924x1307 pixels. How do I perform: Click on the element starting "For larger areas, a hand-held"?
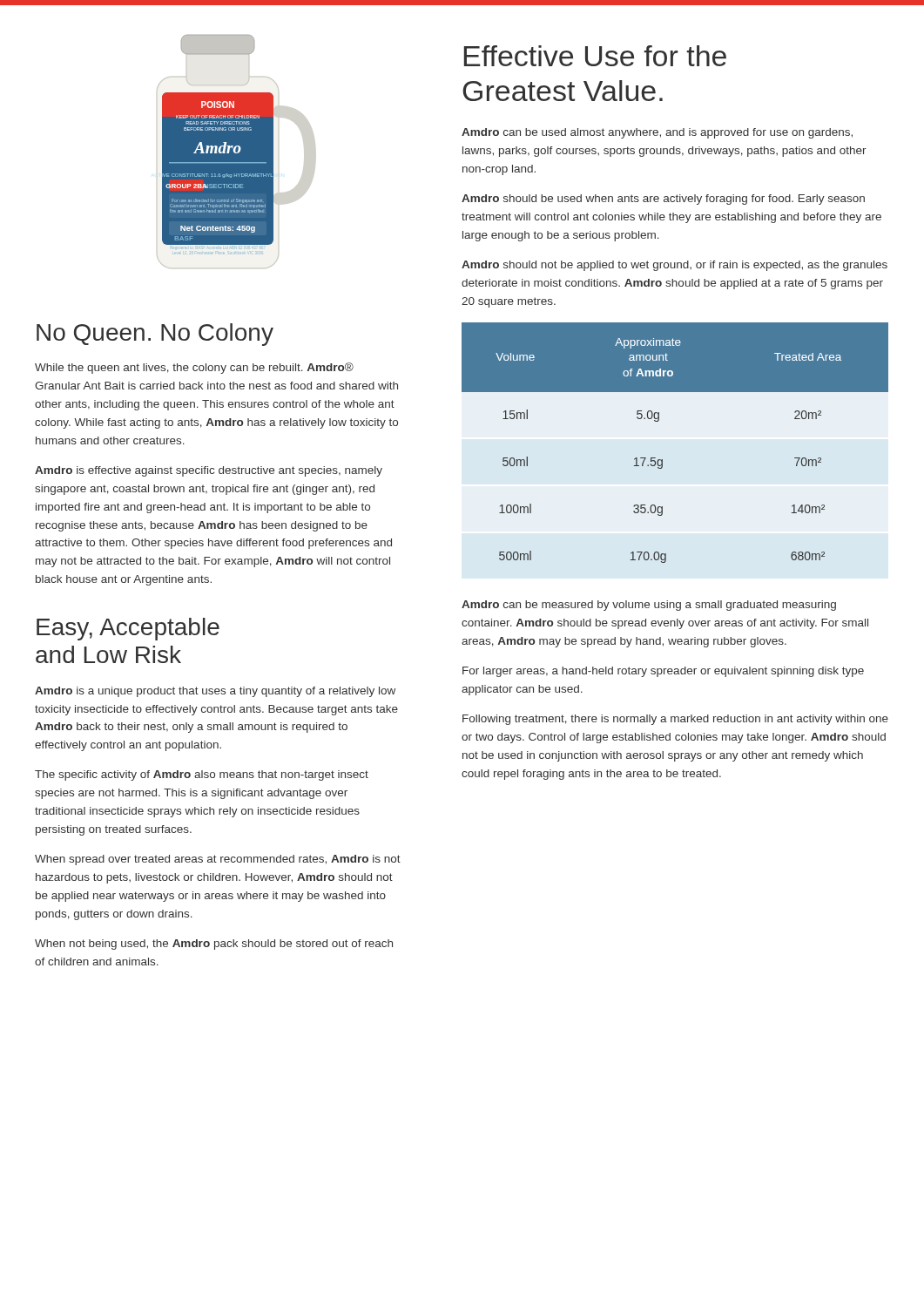pos(675,680)
